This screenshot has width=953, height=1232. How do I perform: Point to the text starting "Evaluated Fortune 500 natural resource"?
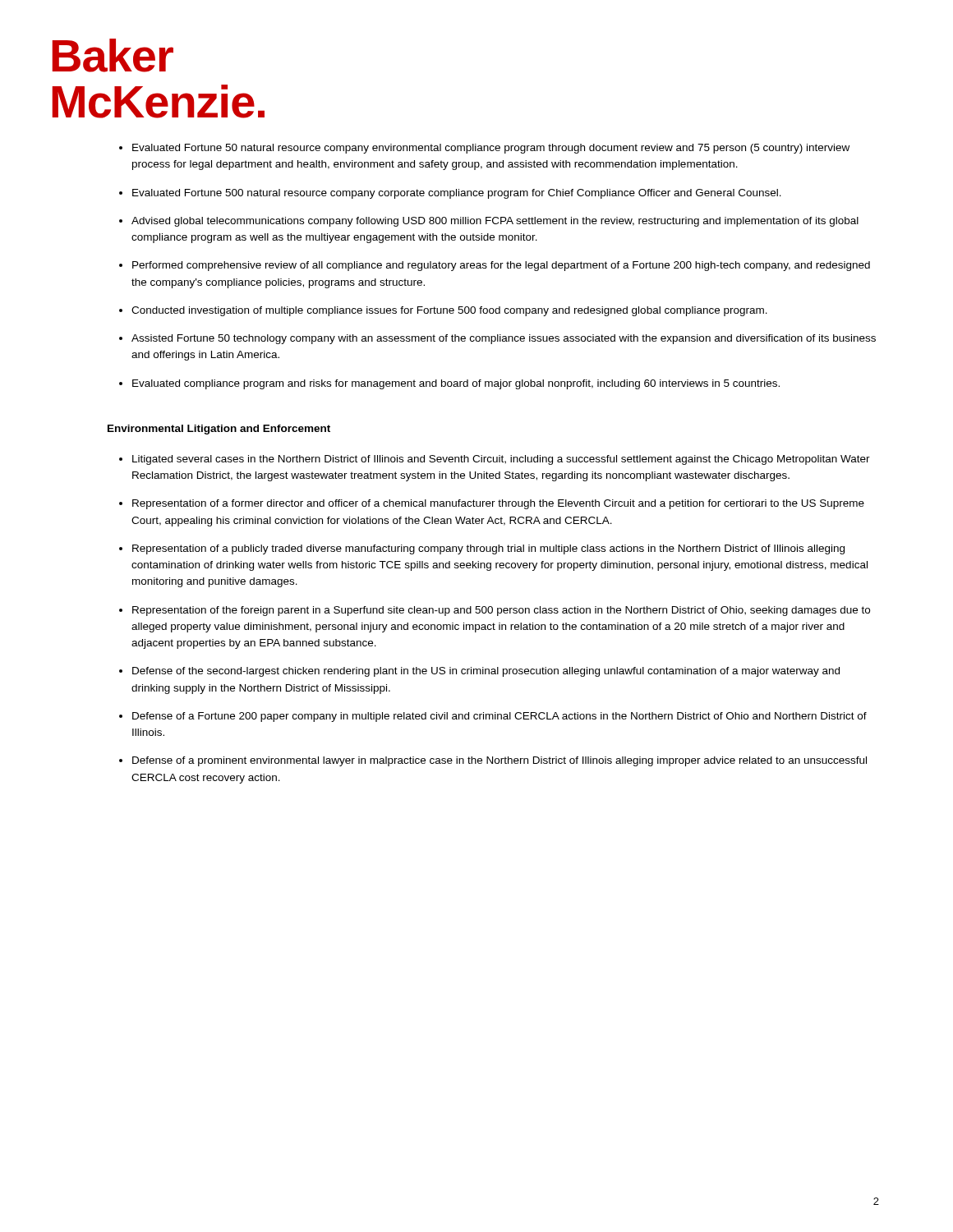[x=457, y=192]
